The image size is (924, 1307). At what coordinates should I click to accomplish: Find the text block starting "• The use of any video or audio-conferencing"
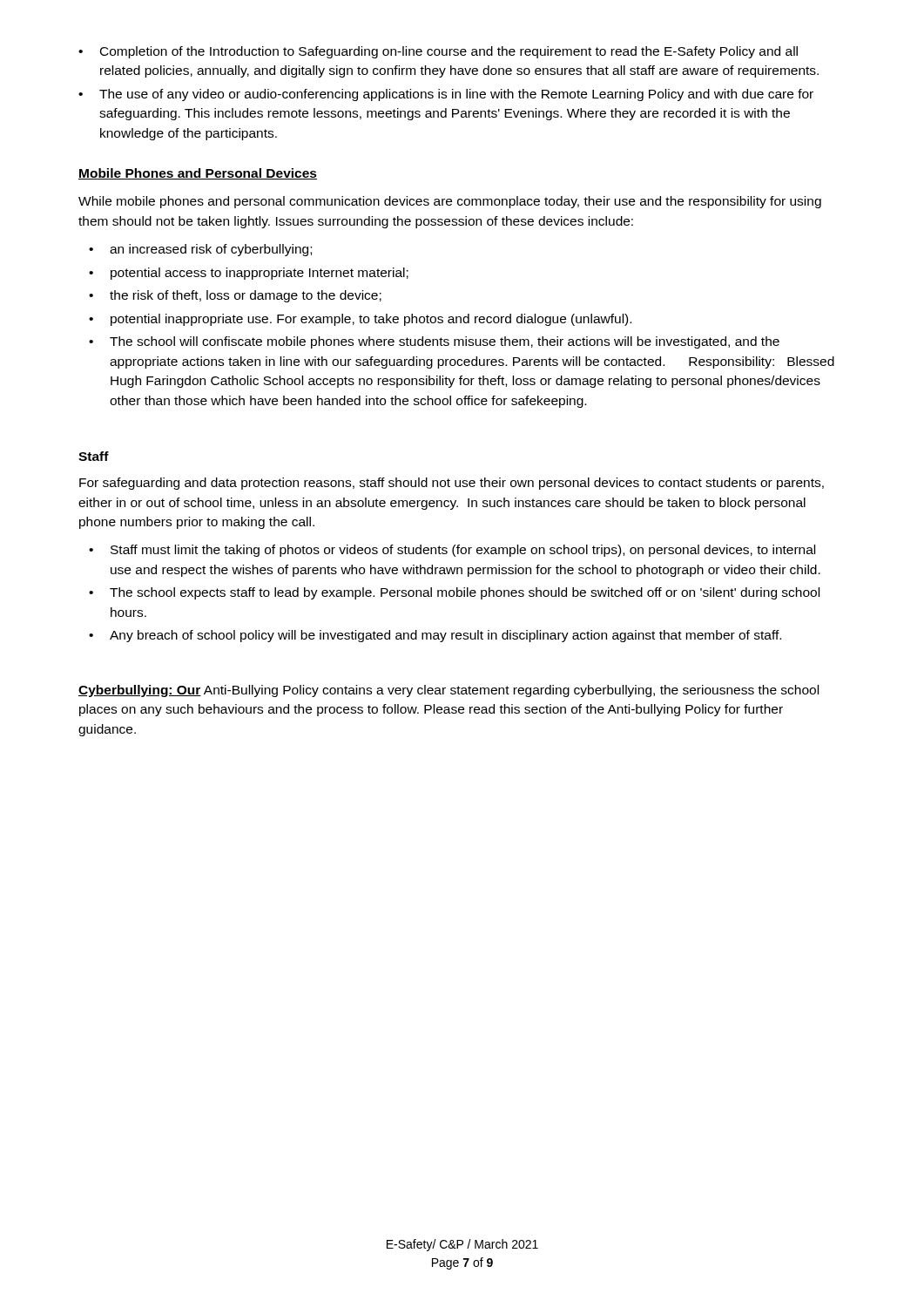point(458,114)
